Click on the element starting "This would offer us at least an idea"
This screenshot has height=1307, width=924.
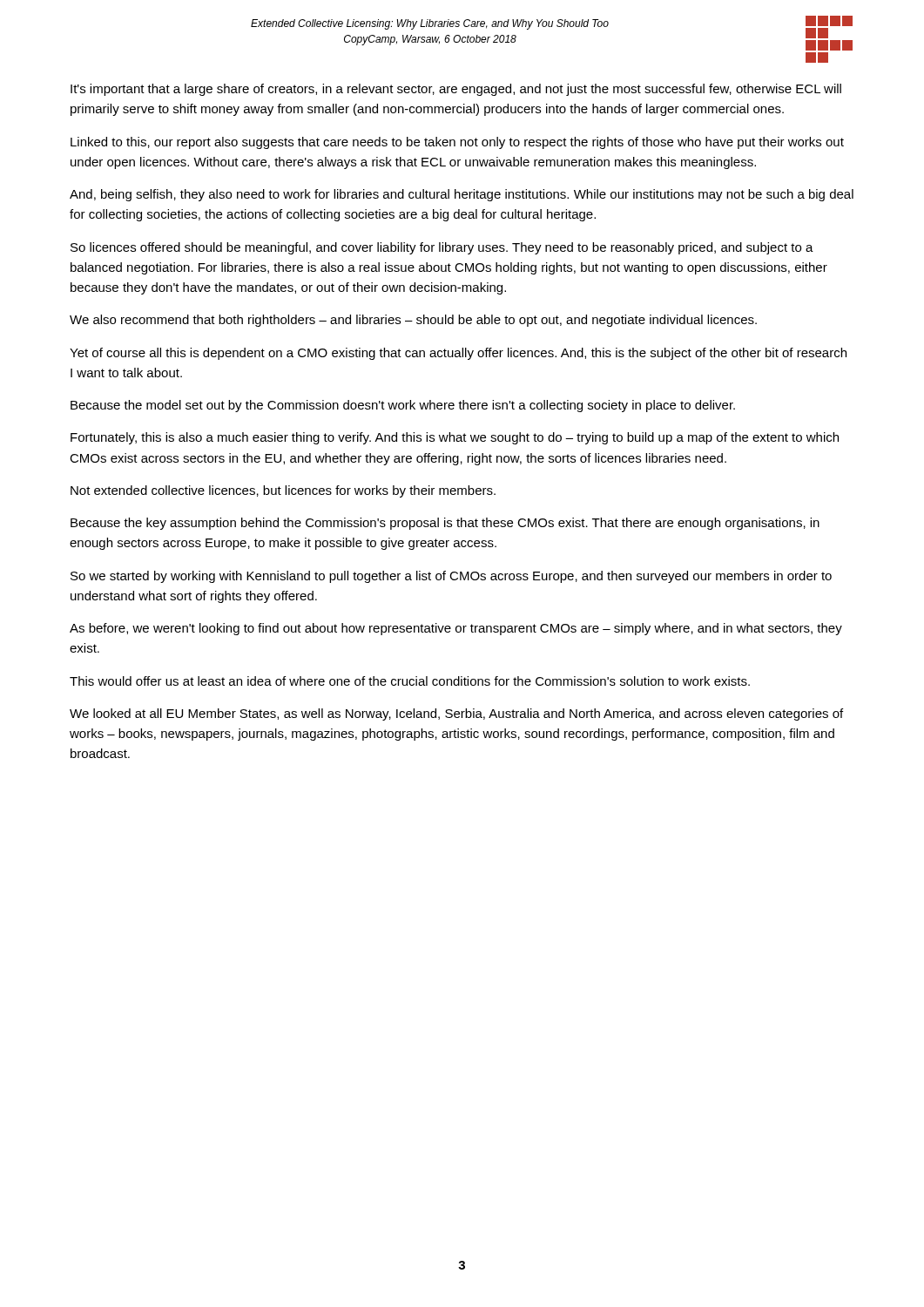410,680
